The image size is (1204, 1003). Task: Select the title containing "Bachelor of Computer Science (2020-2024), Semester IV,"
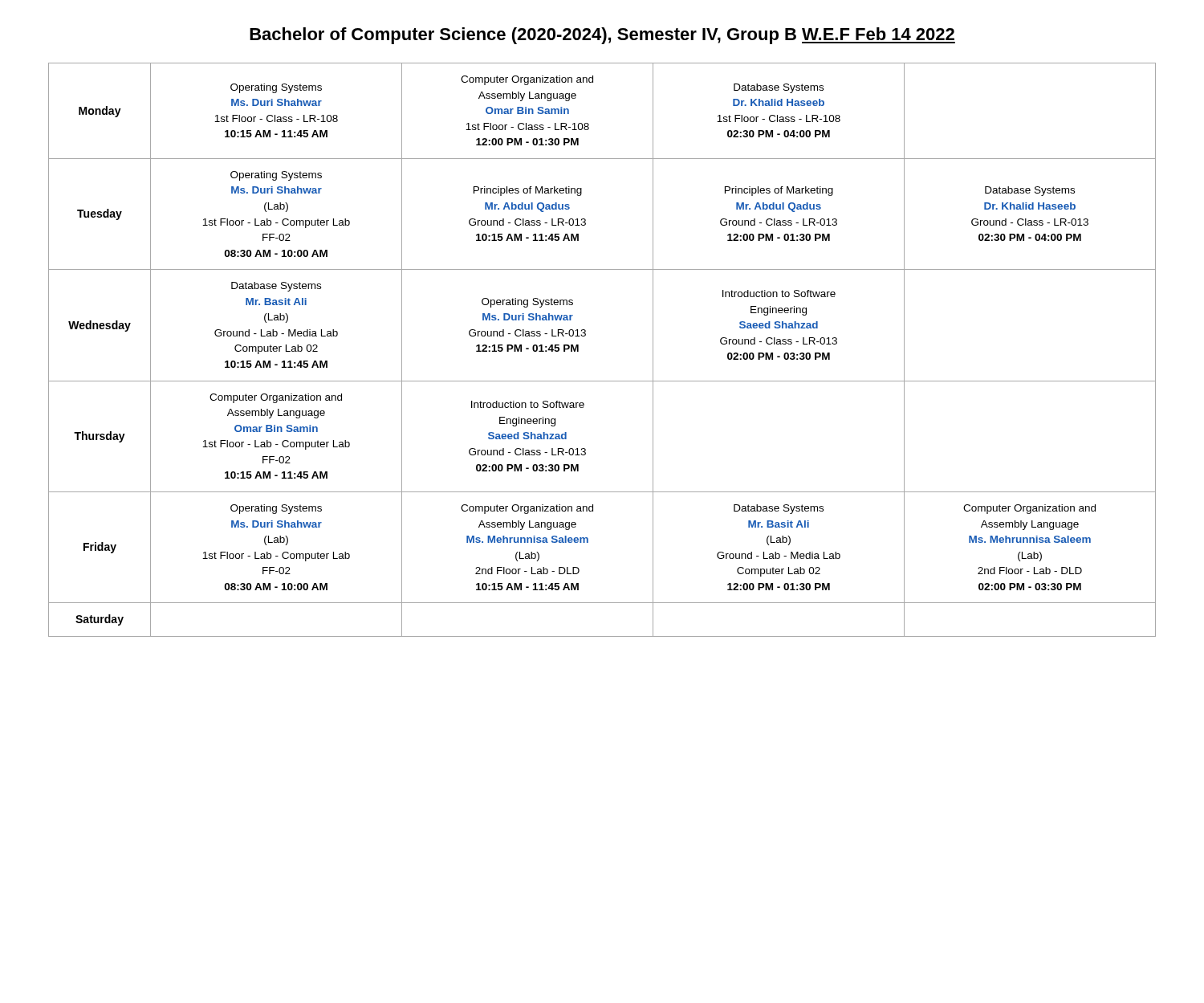pos(602,34)
